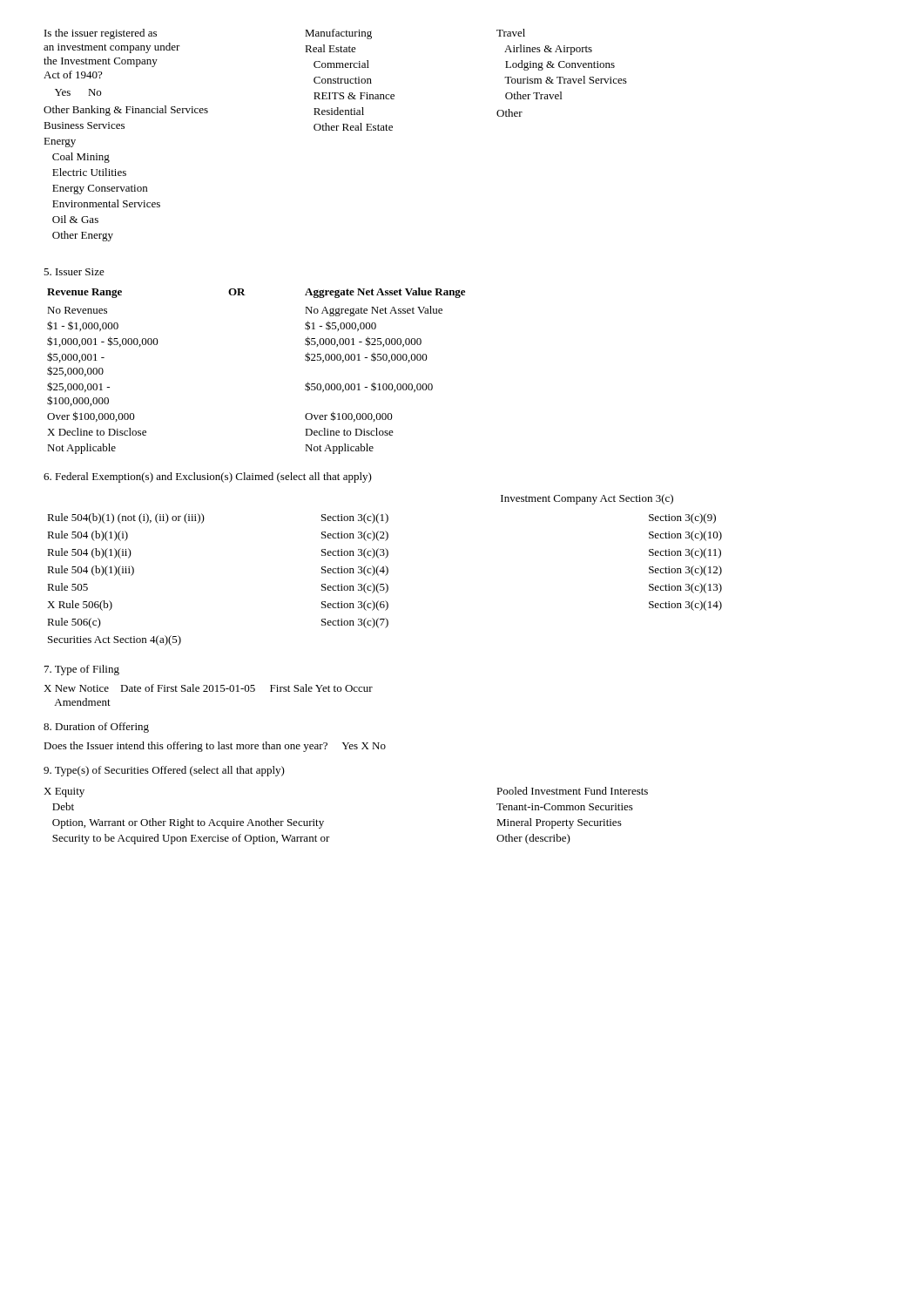924x1307 pixels.
Task: Click on the list item with the text "Tourism & Travel Services"
Action: 562,80
